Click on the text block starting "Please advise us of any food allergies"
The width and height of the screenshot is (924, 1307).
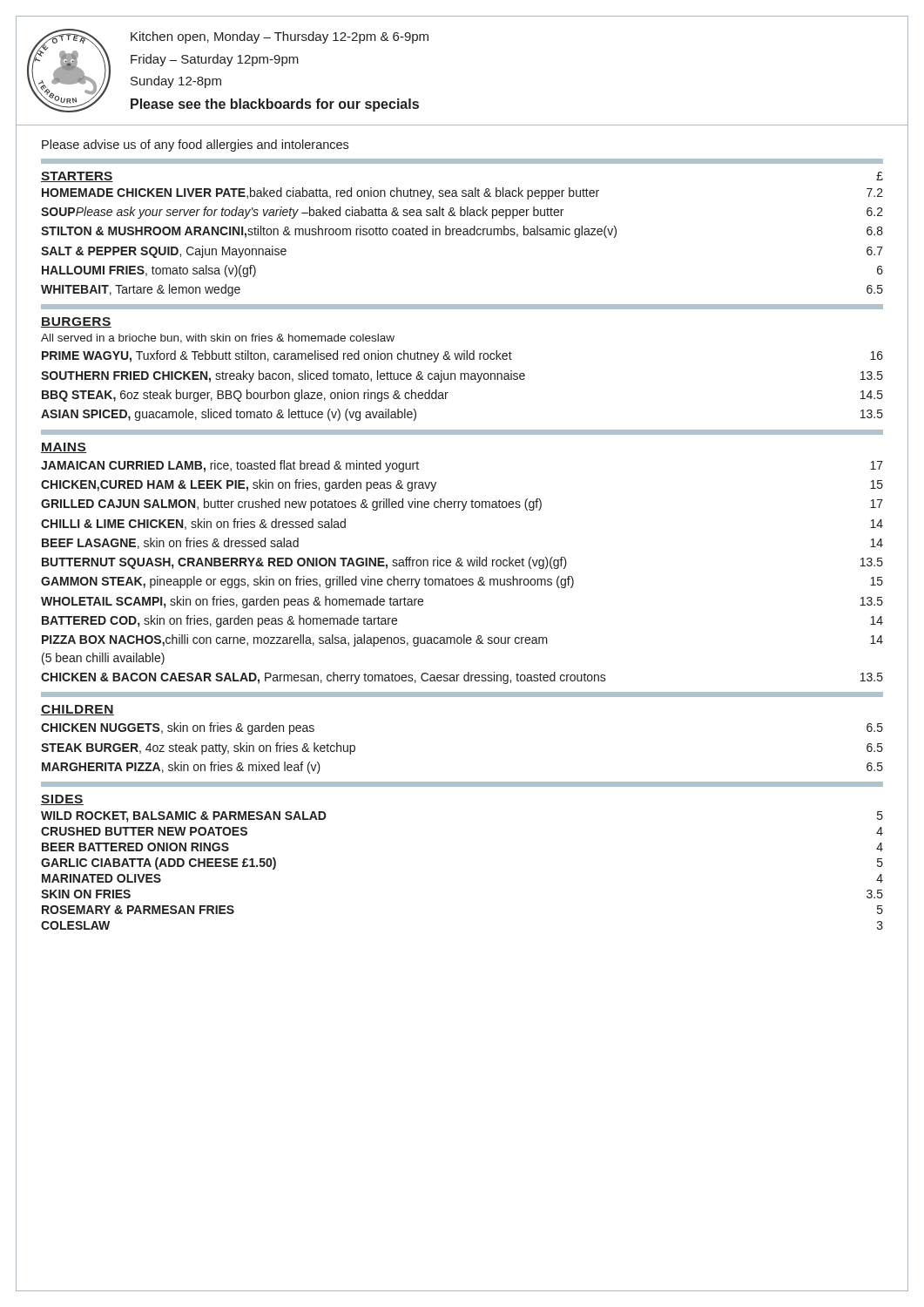(x=195, y=144)
